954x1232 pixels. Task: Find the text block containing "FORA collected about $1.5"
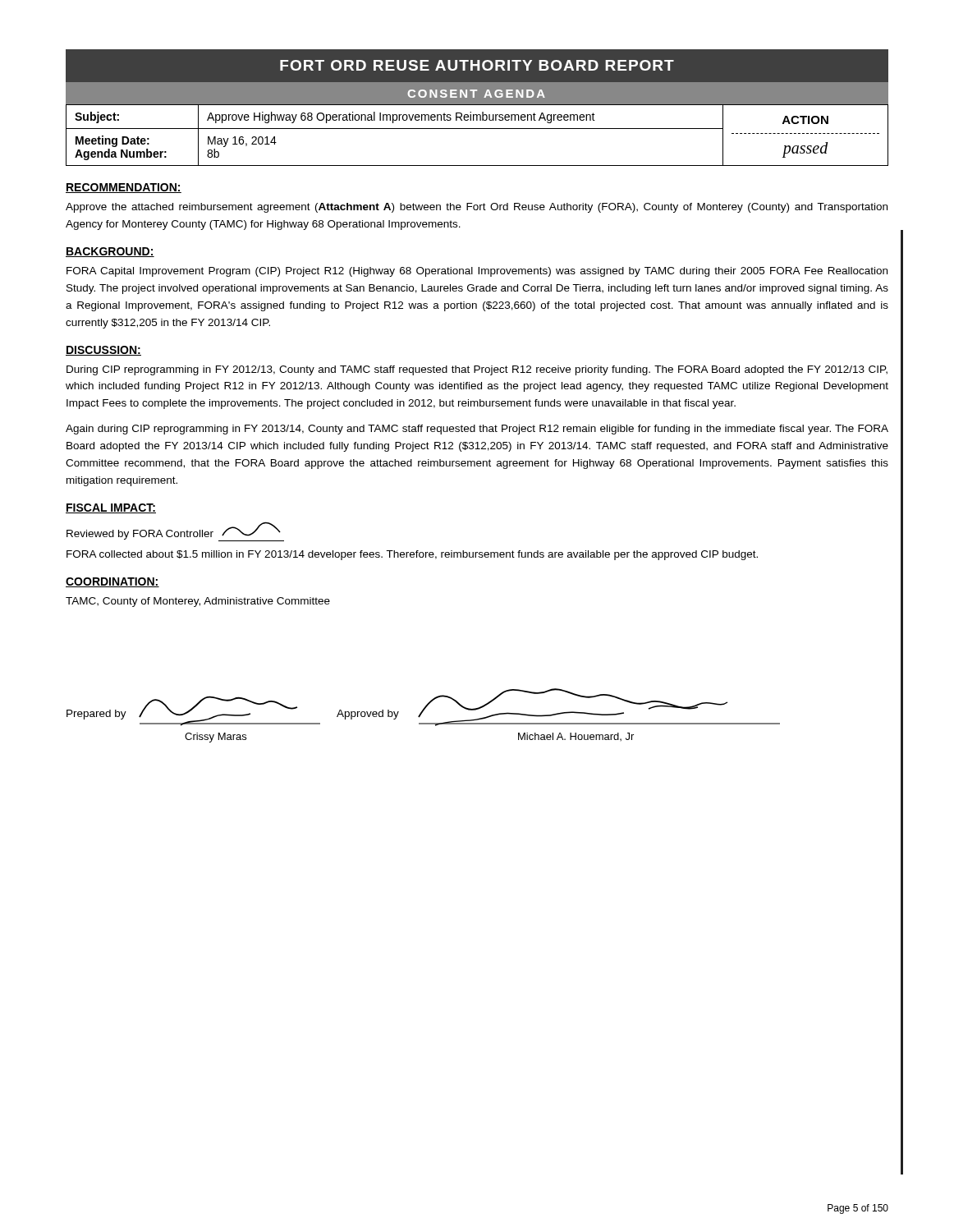pyautogui.click(x=412, y=554)
